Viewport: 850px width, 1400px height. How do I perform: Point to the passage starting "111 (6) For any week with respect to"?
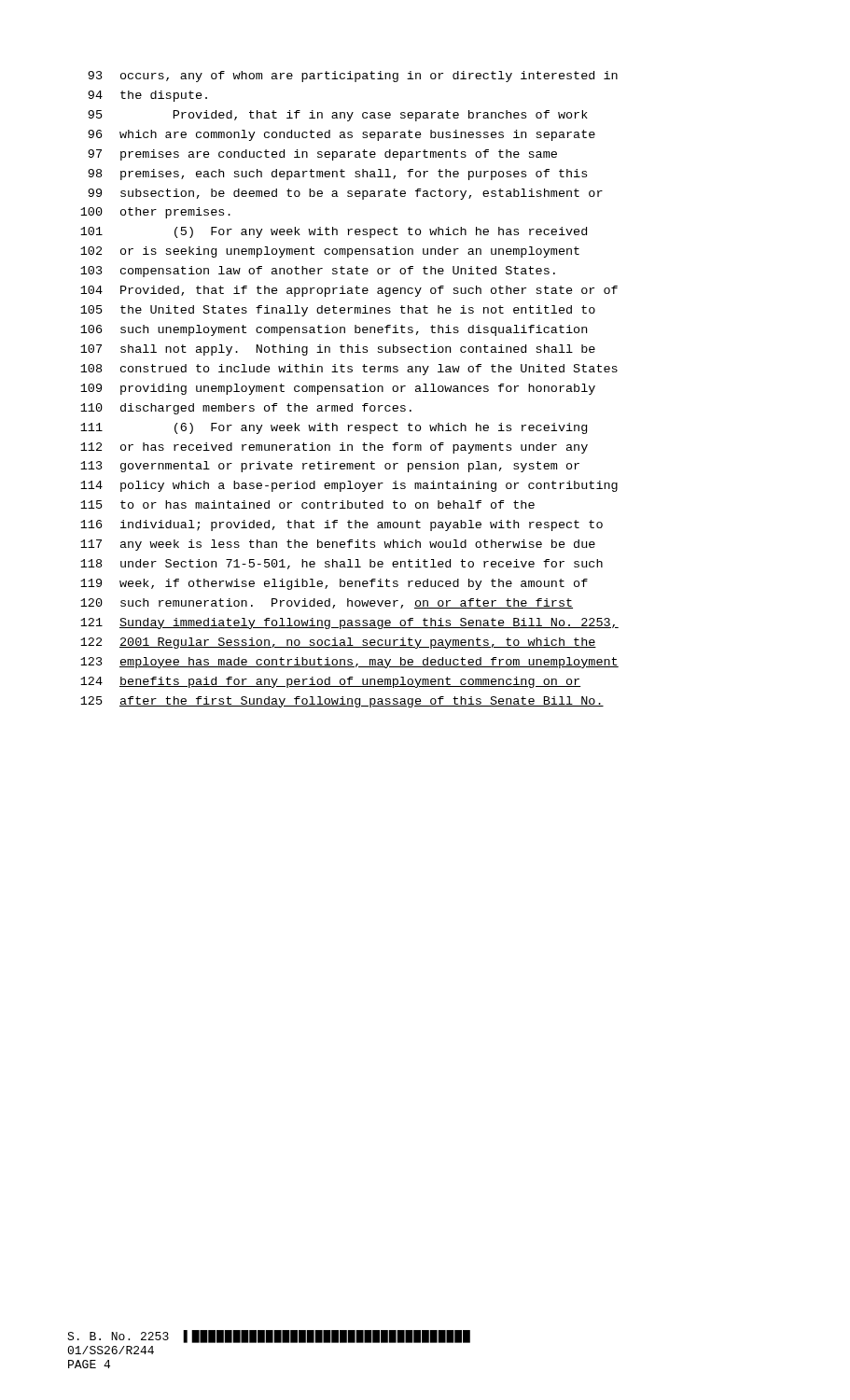click(425, 428)
